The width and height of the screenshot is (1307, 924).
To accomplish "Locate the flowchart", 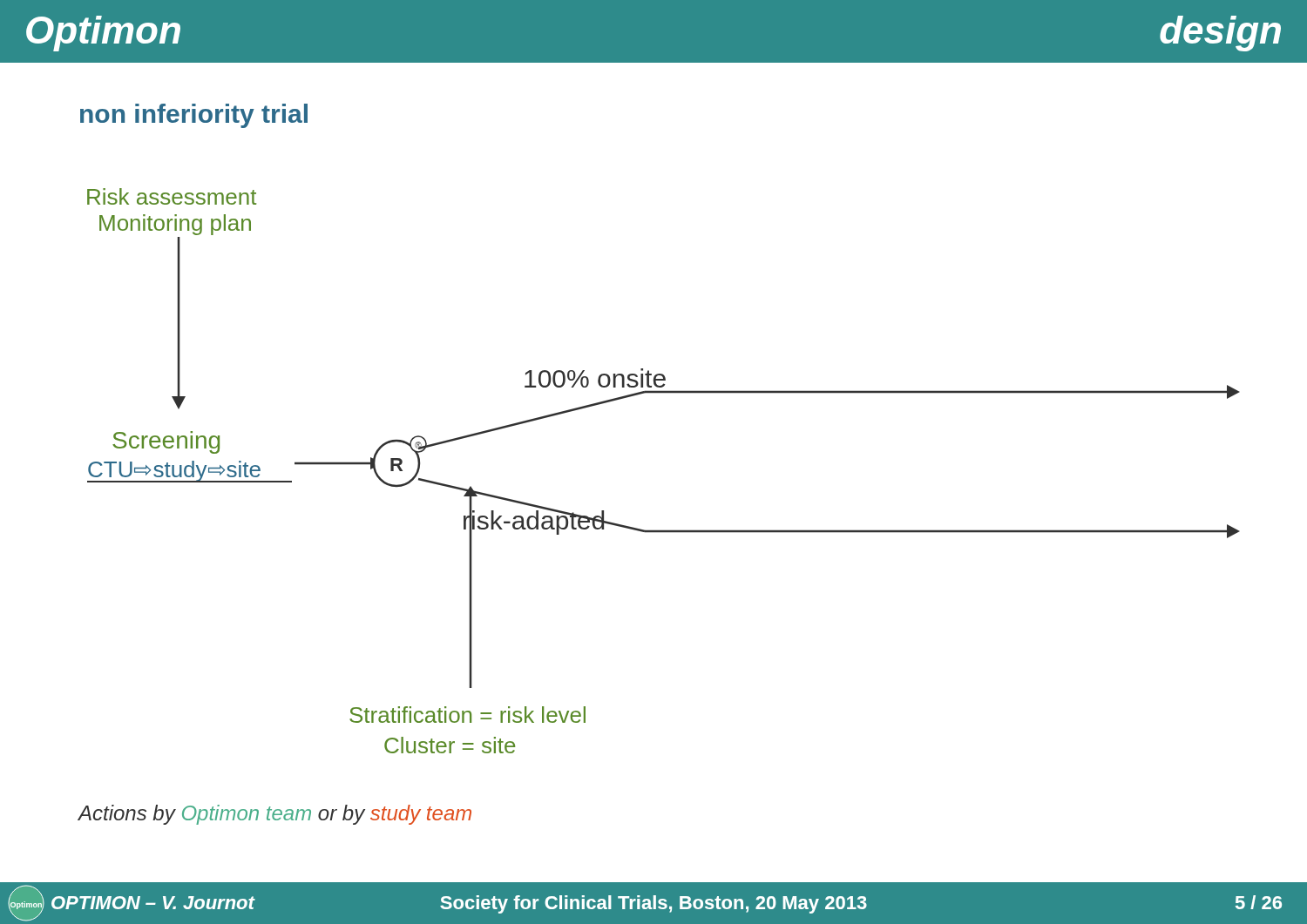I will point(654,449).
